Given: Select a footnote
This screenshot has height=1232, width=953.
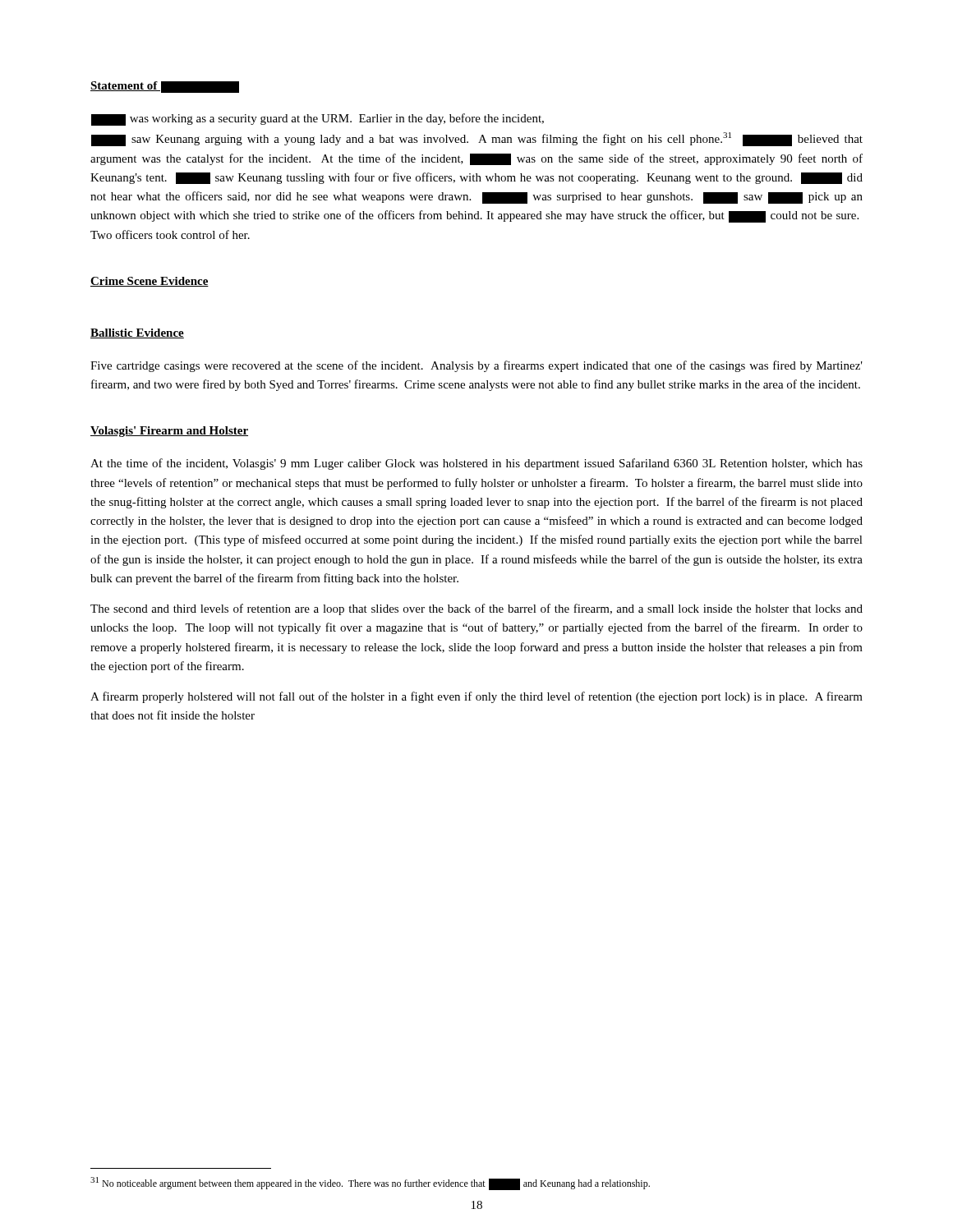Looking at the screenshot, I should click(370, 1183).
